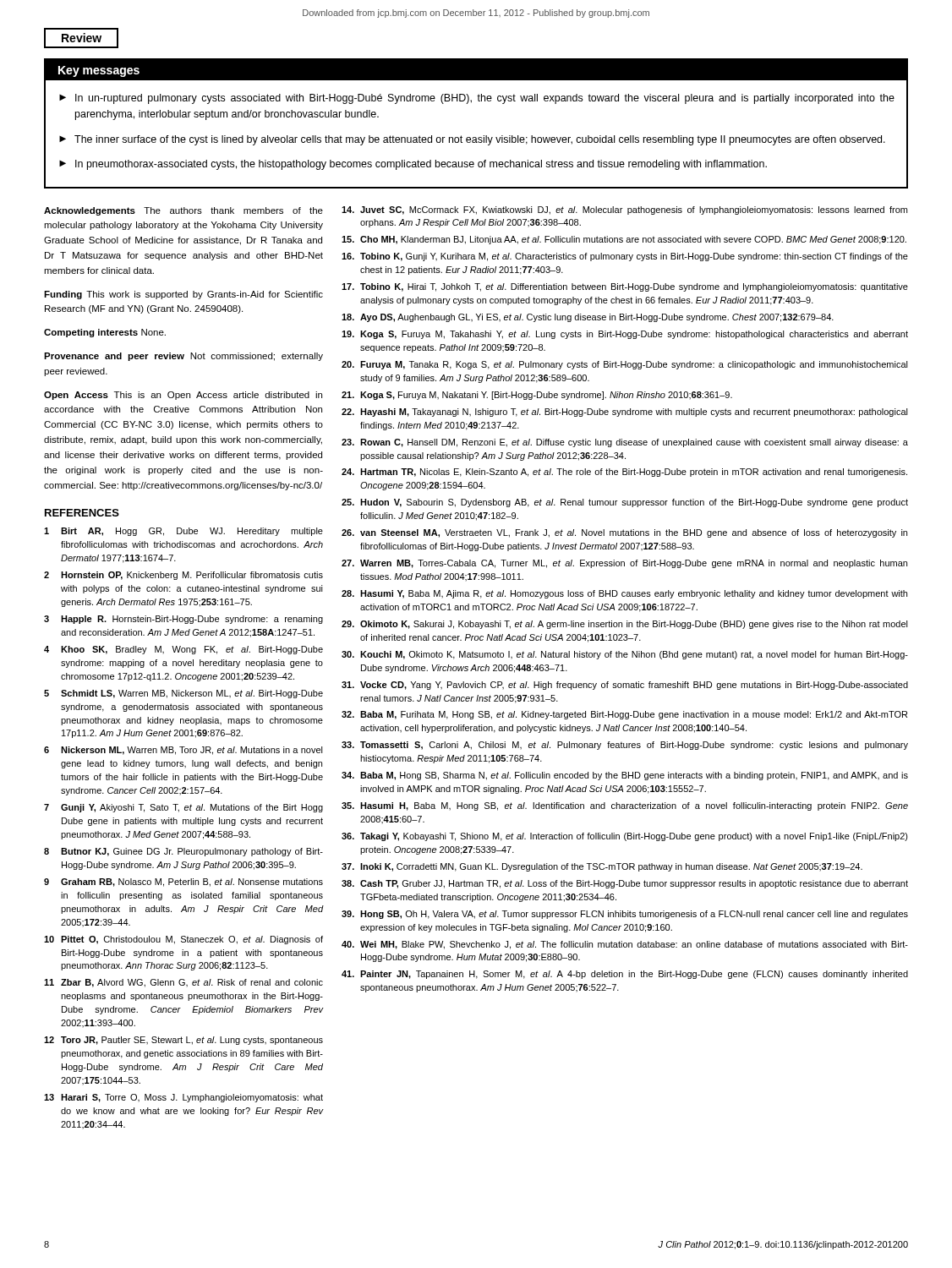This screenshot has width=952, height=1268.
Task: Click where it says "Competing interests None."
Action: click(x=105, y=332)
